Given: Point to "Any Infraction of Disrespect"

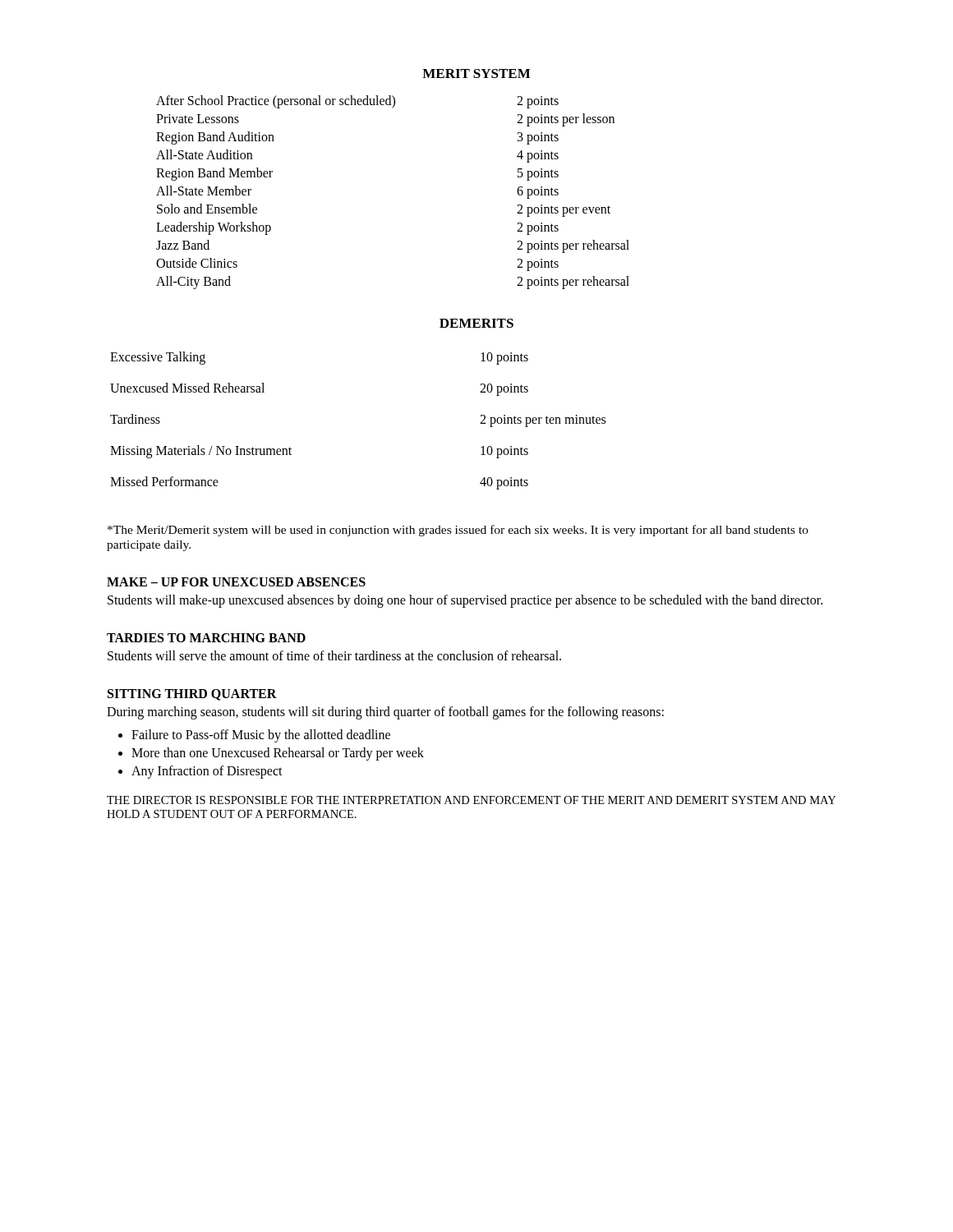Looking at the screenshot, I should (207, 771).
